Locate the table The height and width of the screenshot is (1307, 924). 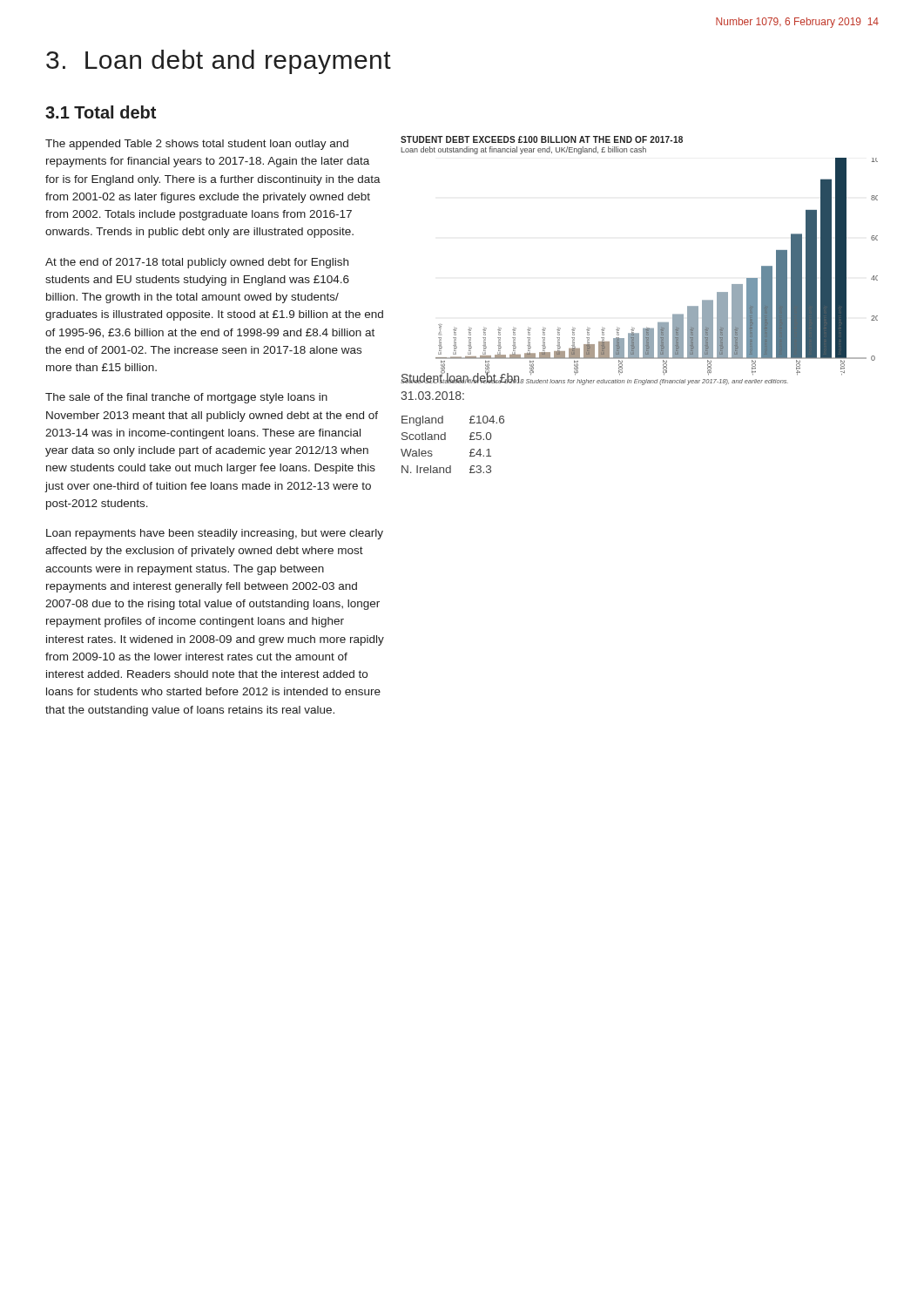click(x=514, y=424)
